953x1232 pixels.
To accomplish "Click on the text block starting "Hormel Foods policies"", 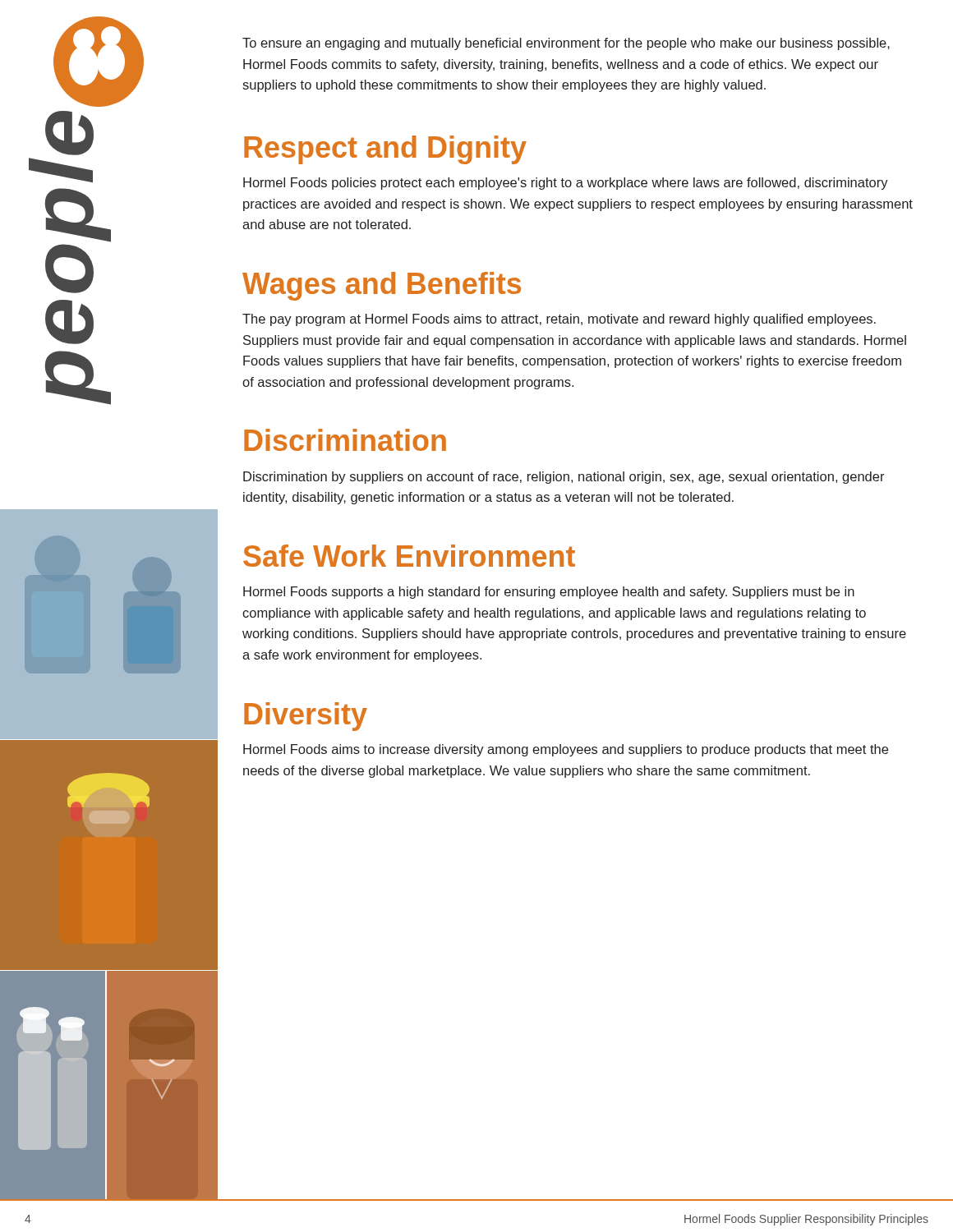I will click(578, 203).
